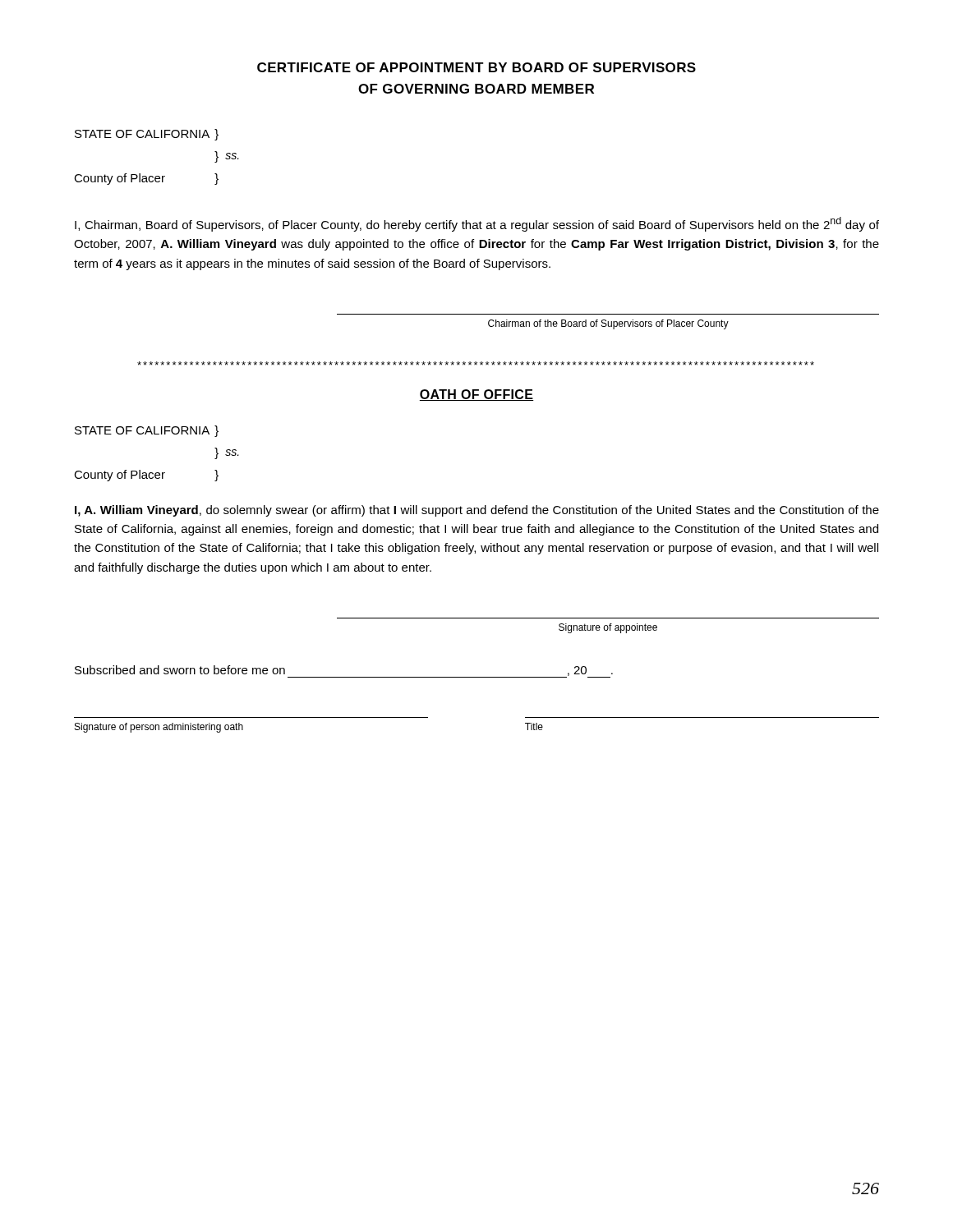Click the title that begins "CERTIFICATE OF APPOINTMENT"
This screenshot has height=1232, width=953.
pyautogui.click(x=476, y=78)
